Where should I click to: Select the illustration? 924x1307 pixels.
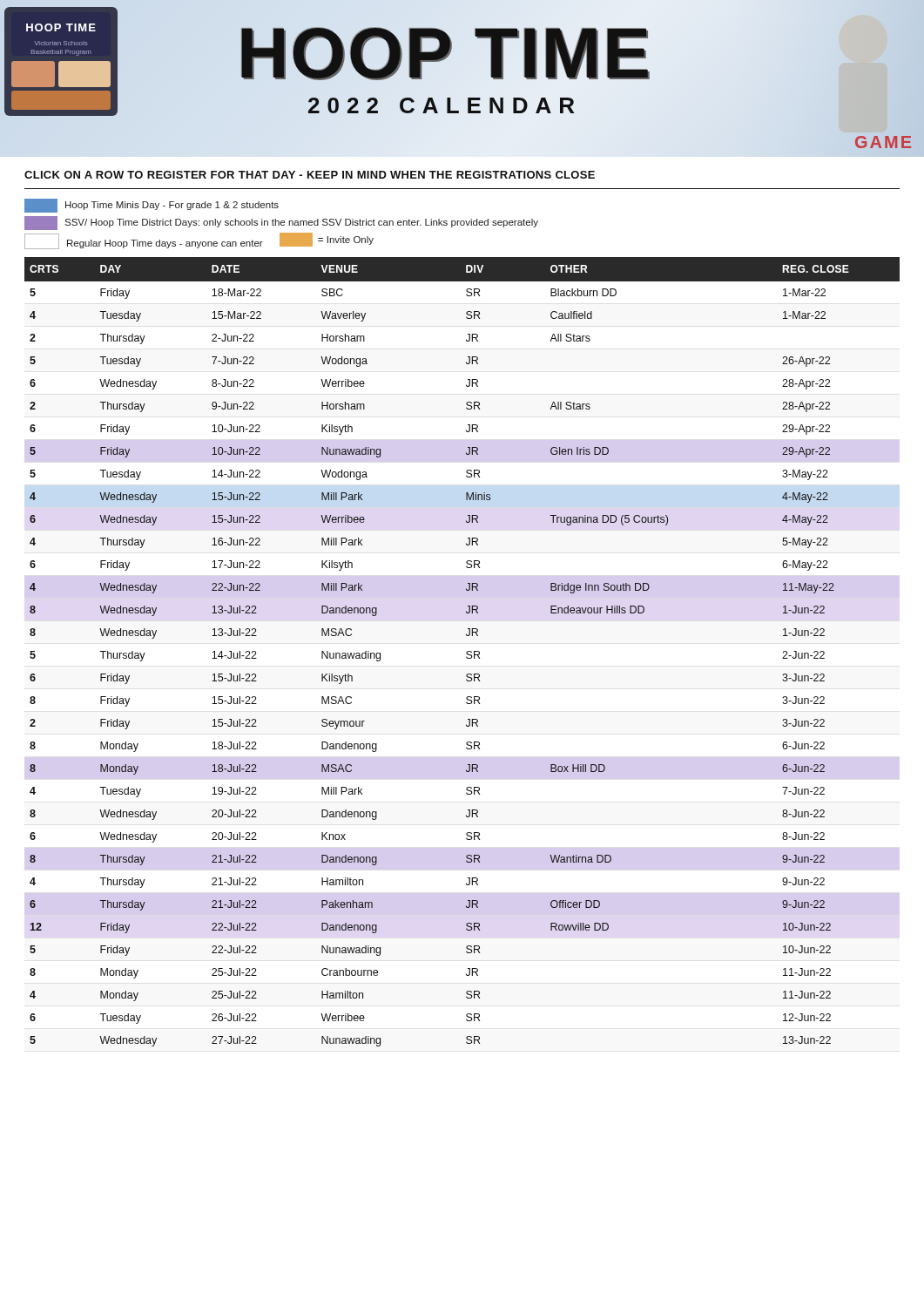tap(462, 78)
